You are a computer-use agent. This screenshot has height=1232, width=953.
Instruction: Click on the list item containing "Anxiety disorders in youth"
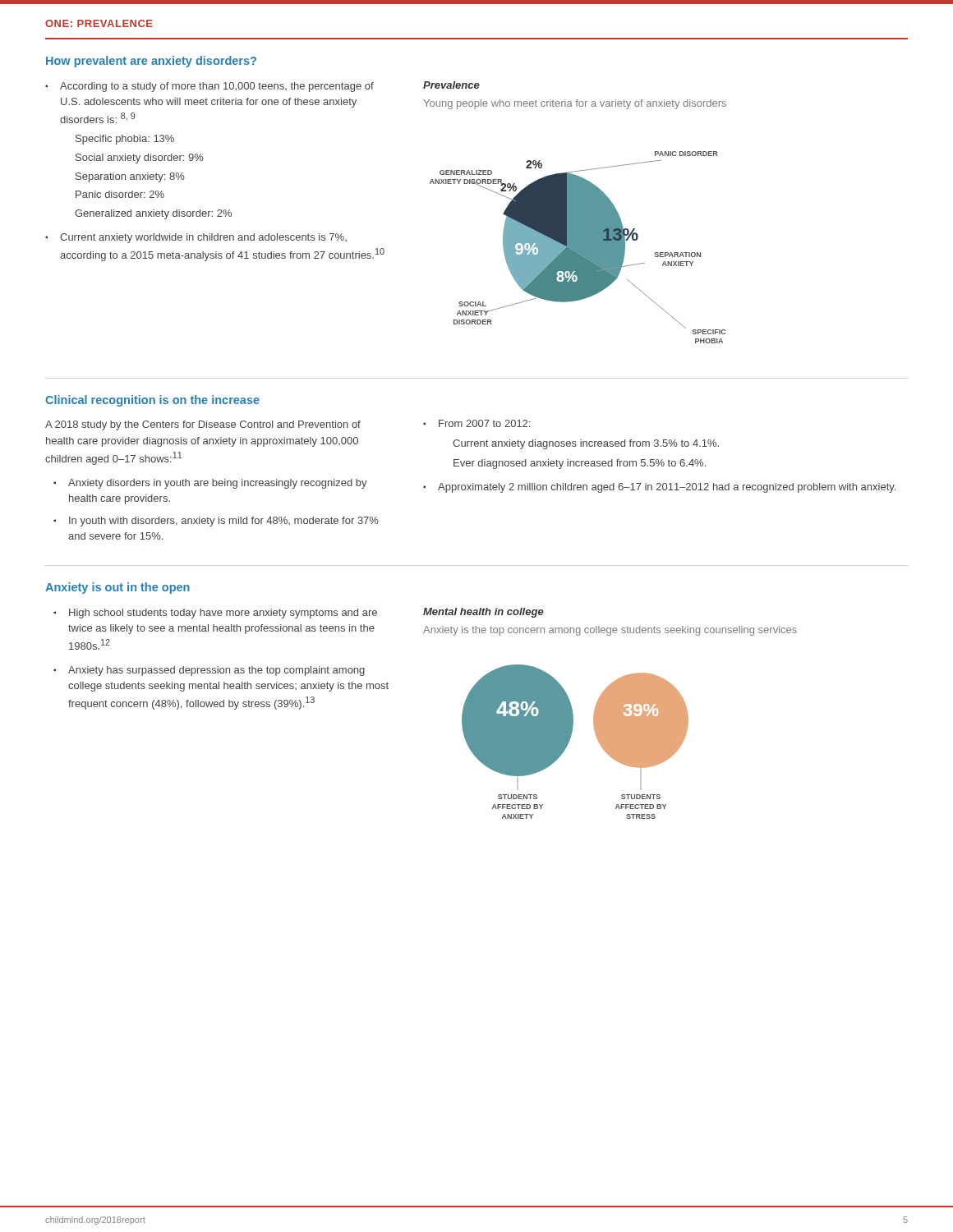point(218,490)
